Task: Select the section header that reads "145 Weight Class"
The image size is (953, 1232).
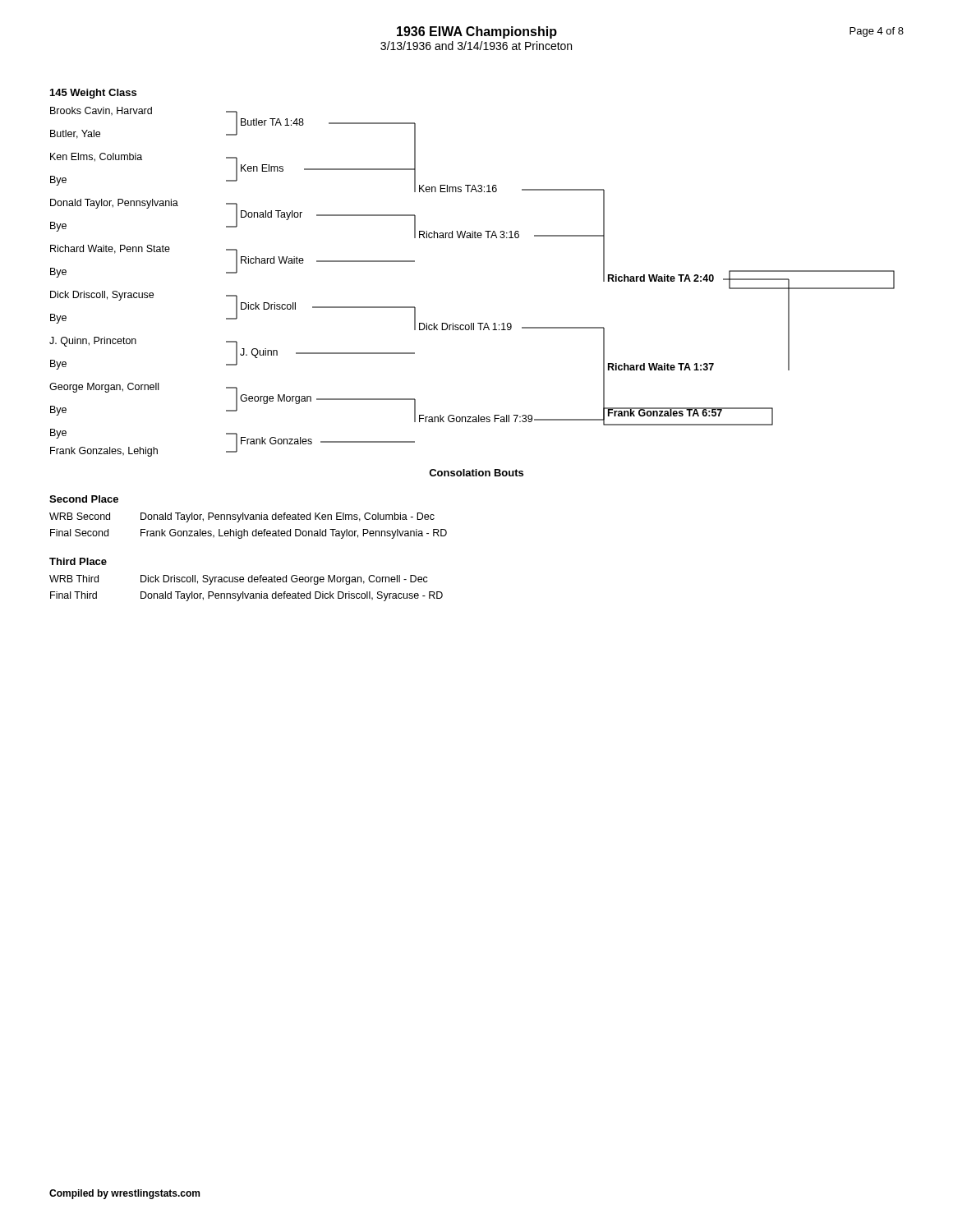Action: (93, 92)
